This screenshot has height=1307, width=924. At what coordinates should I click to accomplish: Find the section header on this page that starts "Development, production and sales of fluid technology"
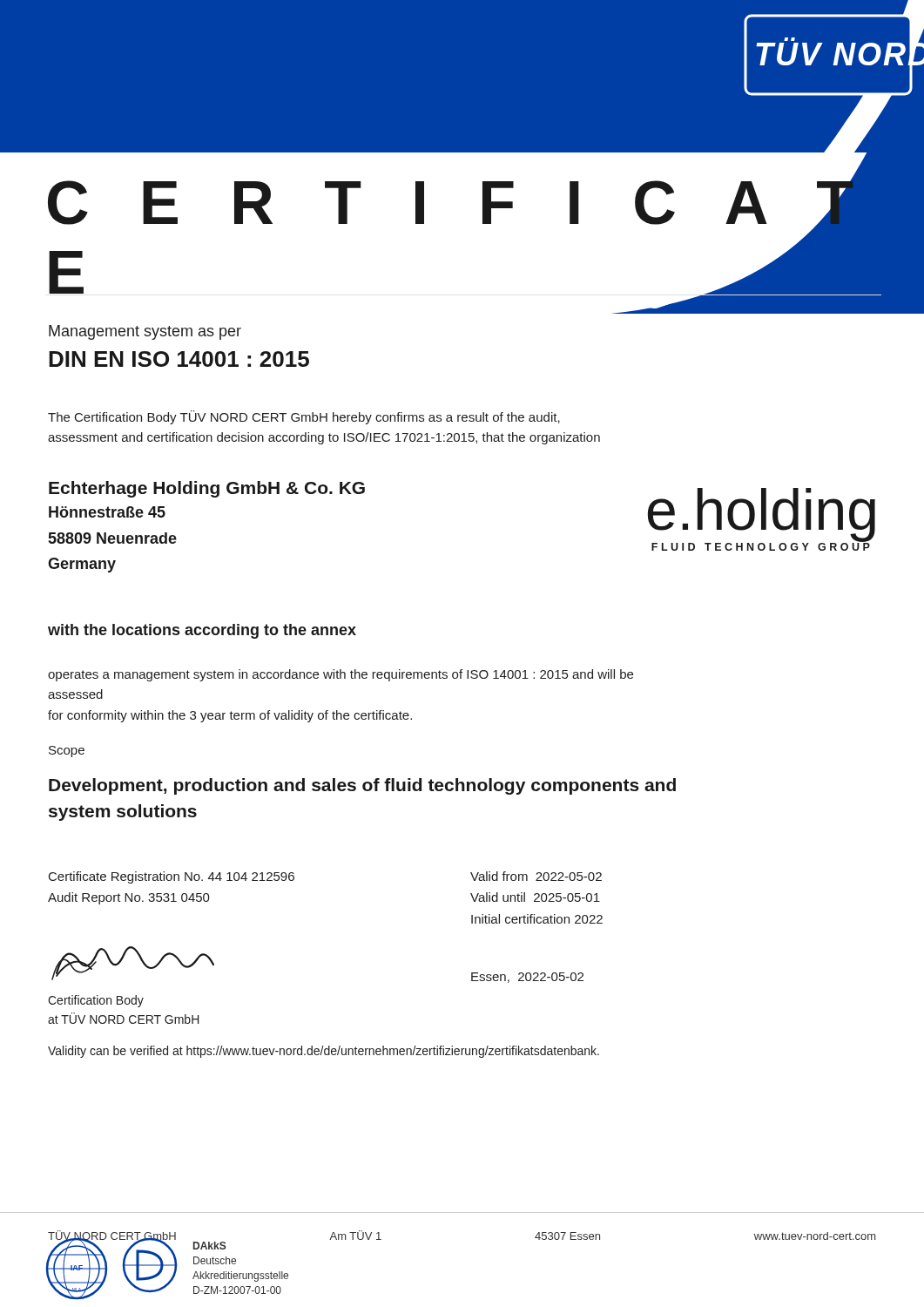362,798
